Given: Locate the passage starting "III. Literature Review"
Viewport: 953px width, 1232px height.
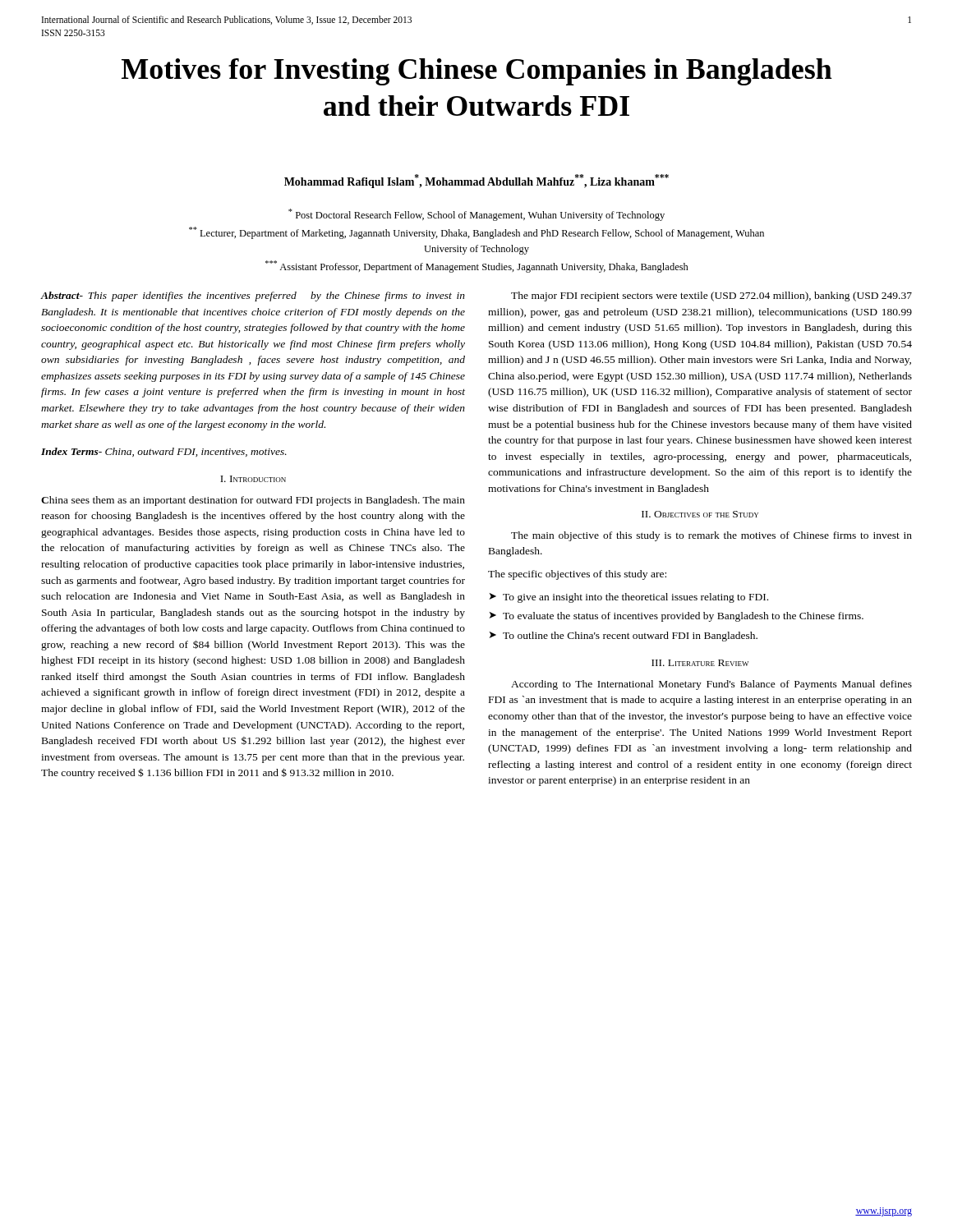Looking at the screenshot, I should [700, 663].
